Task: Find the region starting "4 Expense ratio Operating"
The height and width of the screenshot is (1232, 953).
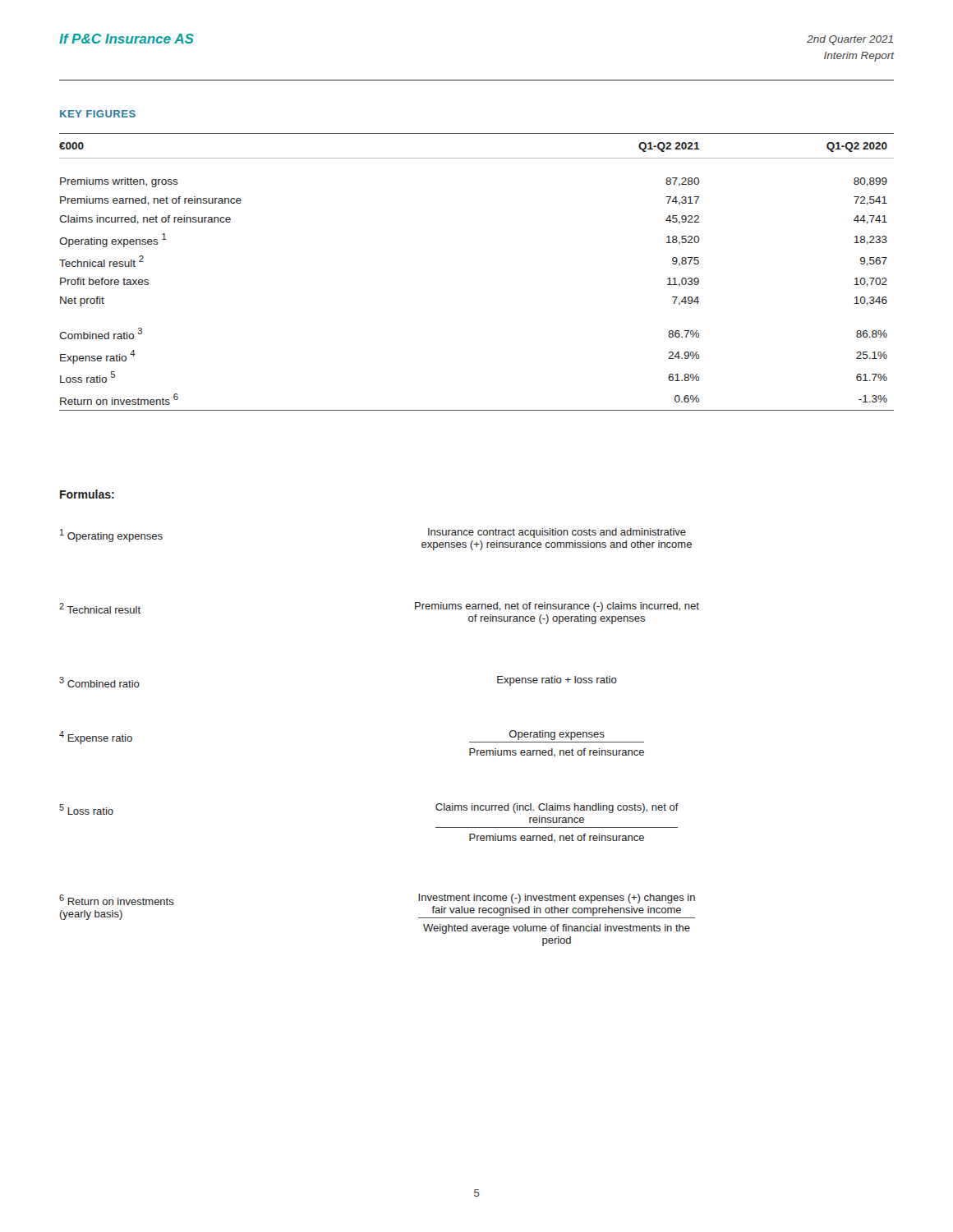Action: tap(476, 743)
